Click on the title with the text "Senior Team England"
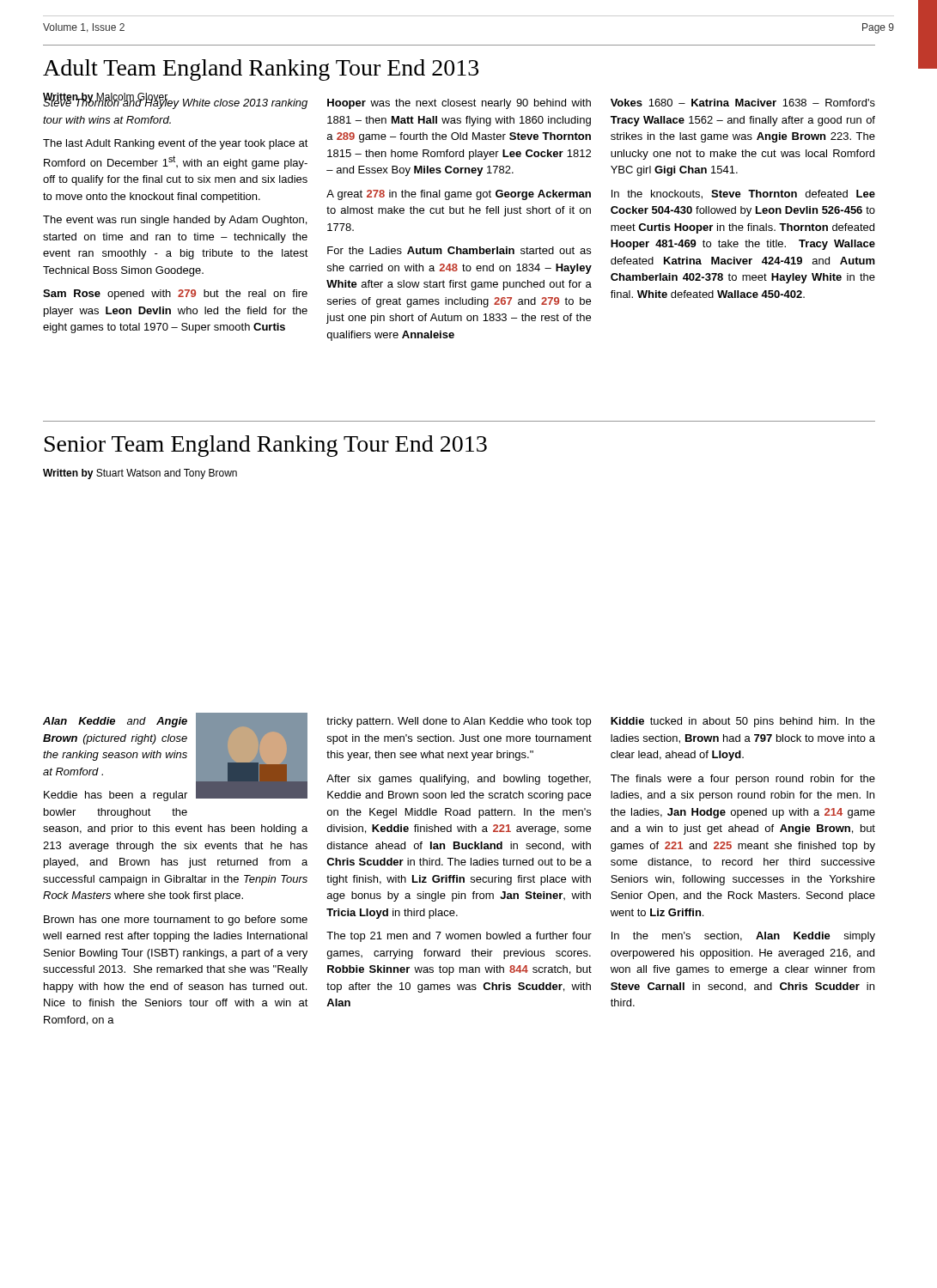Screen dimensions: 1288x937 (x=265, y=444)
